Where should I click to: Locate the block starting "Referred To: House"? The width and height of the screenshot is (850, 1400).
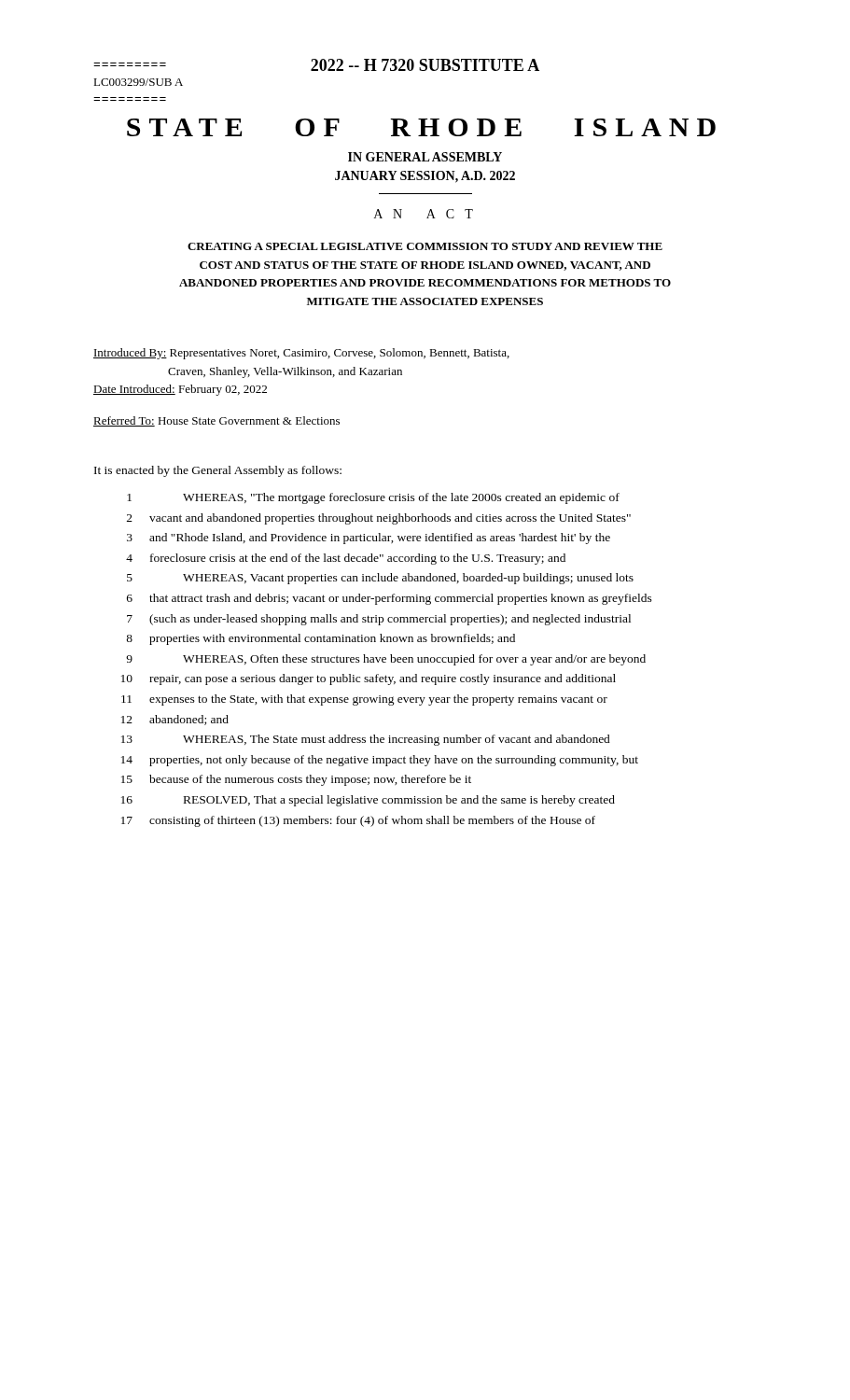tap(217, 420)
